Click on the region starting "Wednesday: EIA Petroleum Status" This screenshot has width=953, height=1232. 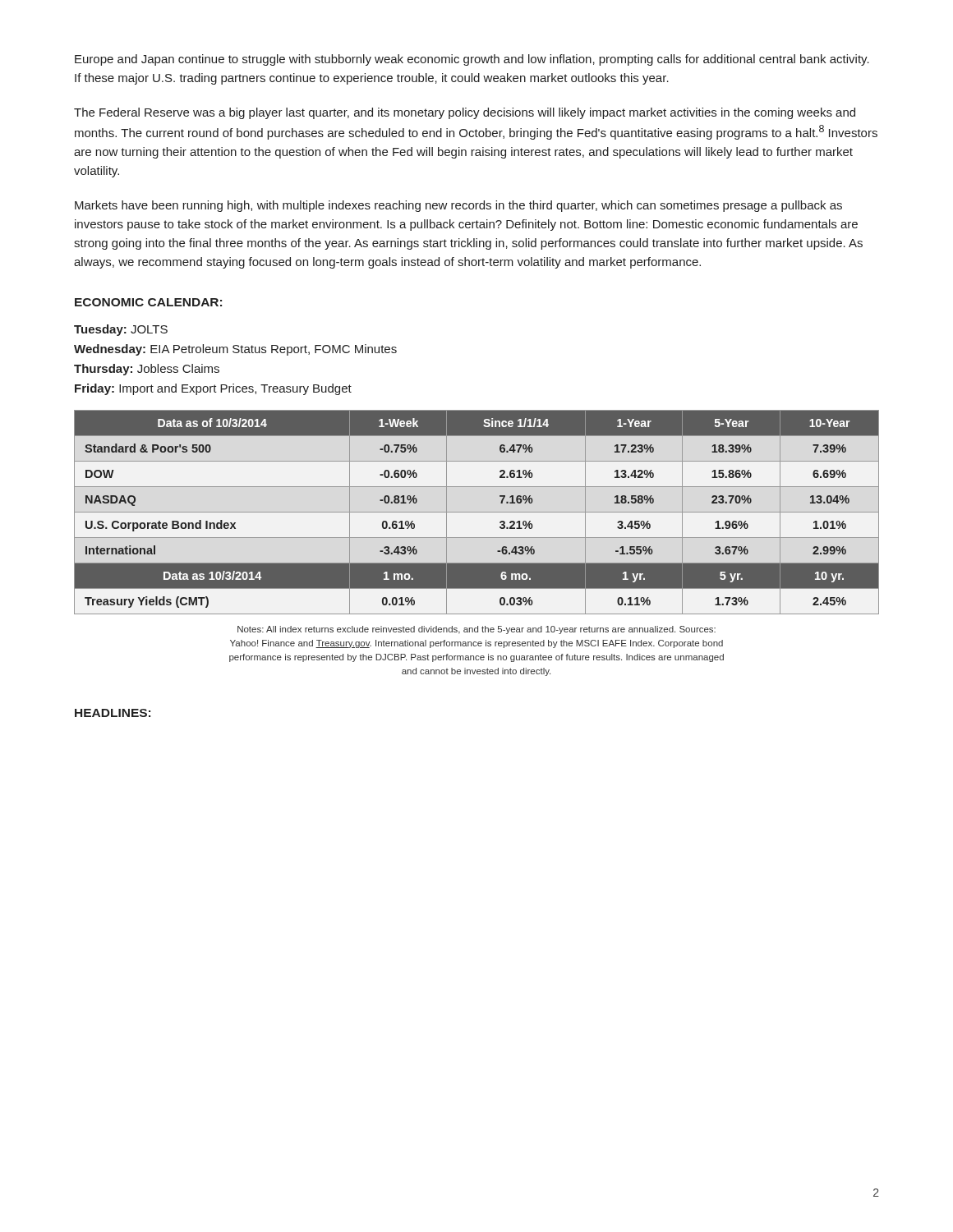click(x=235, y=348)
